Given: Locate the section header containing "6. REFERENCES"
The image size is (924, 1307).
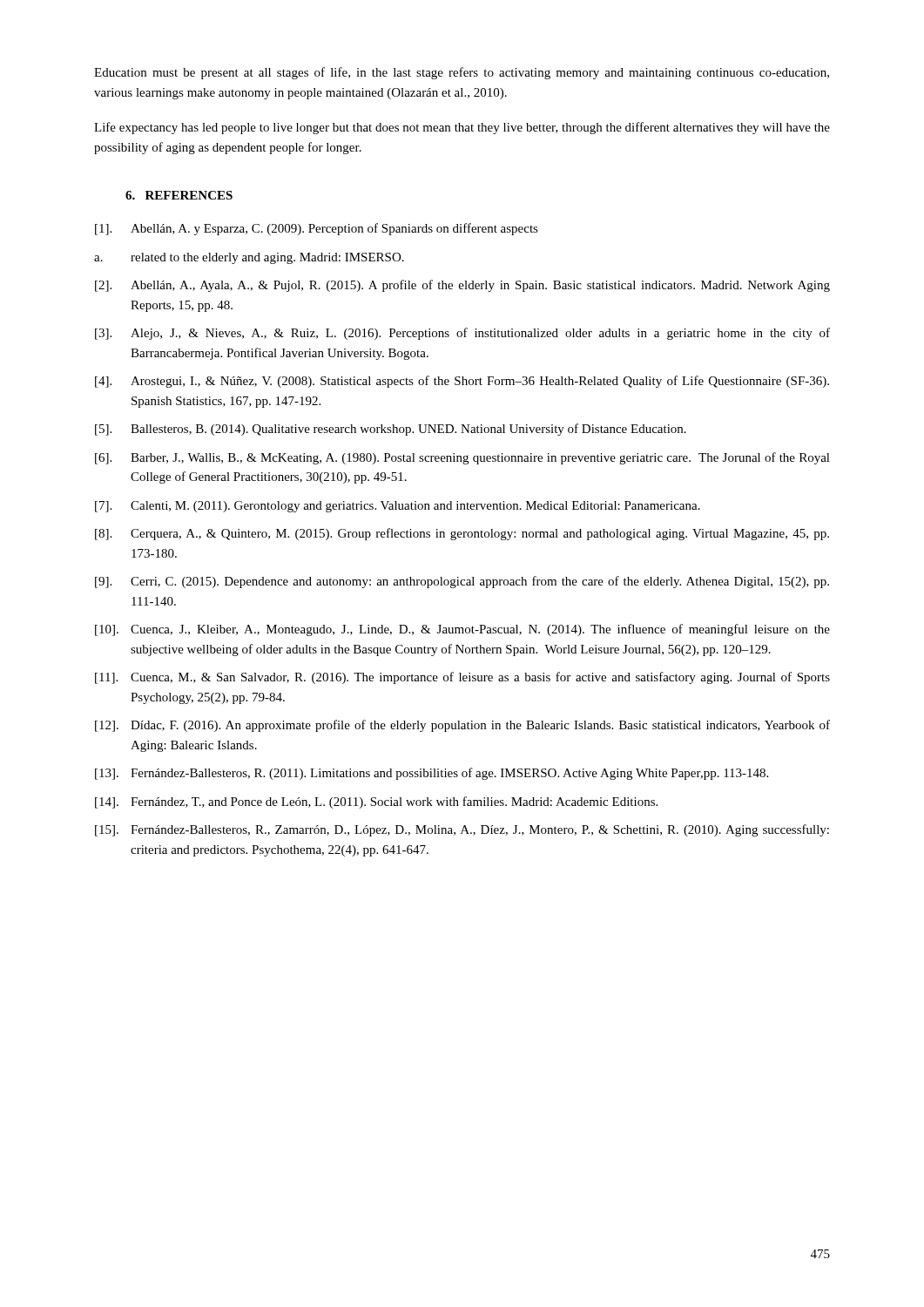Looking at the screenshot, I should point(179,195).
